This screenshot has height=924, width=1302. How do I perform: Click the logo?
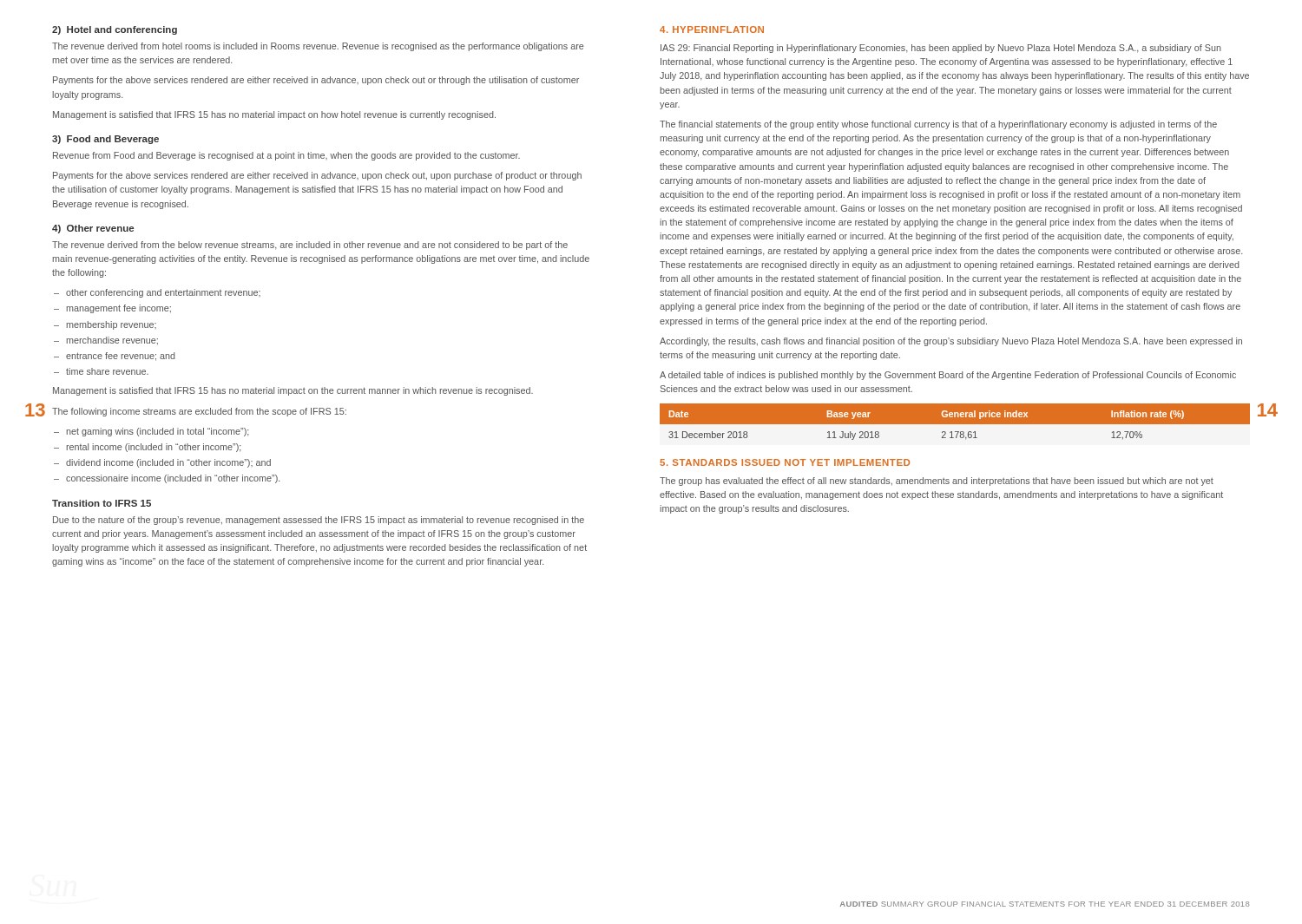click(x=68, y=881)
